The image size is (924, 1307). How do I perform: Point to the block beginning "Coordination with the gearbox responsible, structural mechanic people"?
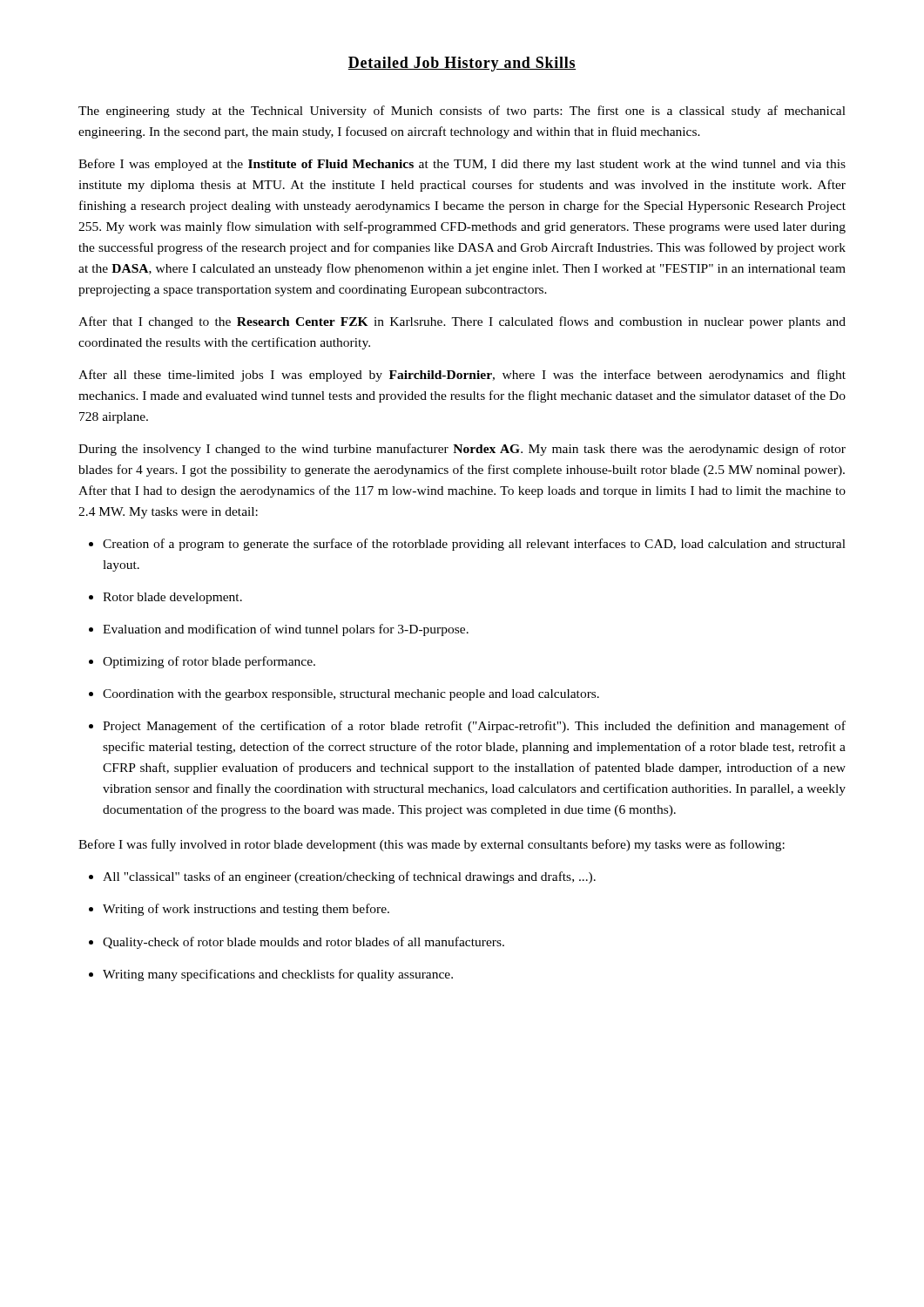pos(462,694)
